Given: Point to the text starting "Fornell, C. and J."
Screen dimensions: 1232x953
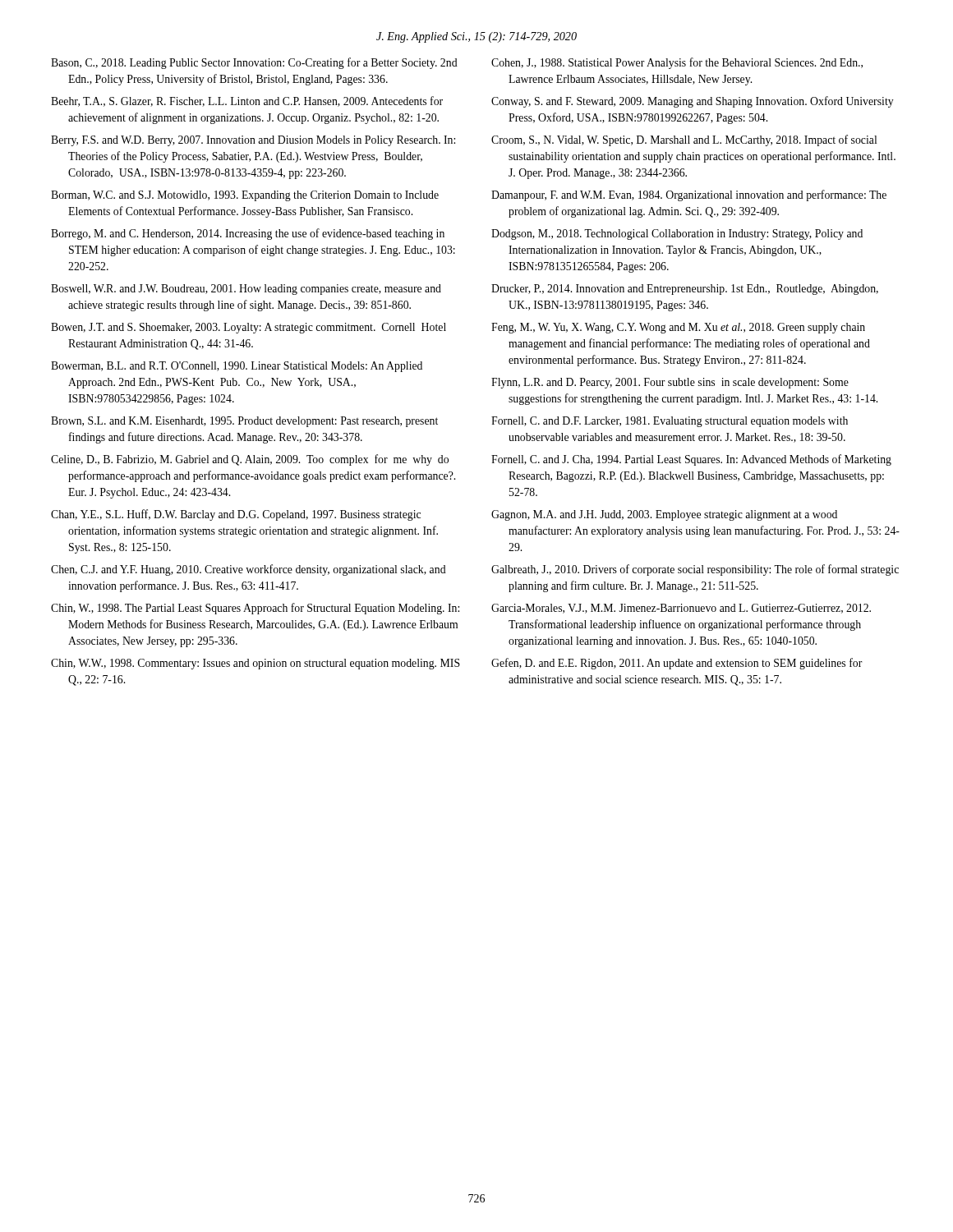Looking at the screenshot, I should [x=691, y=476].
